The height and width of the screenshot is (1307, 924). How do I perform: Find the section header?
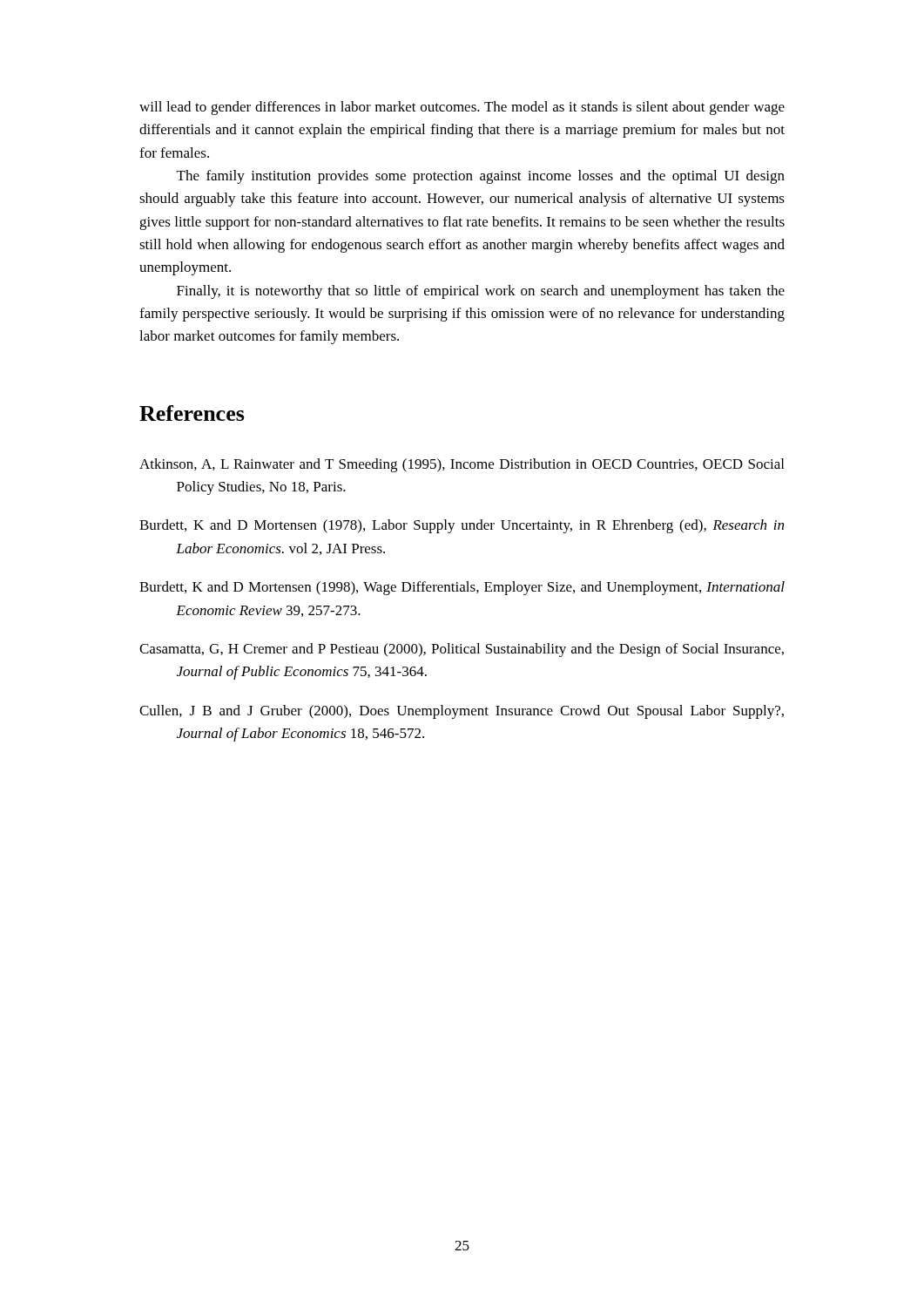[x=192, y=413]
